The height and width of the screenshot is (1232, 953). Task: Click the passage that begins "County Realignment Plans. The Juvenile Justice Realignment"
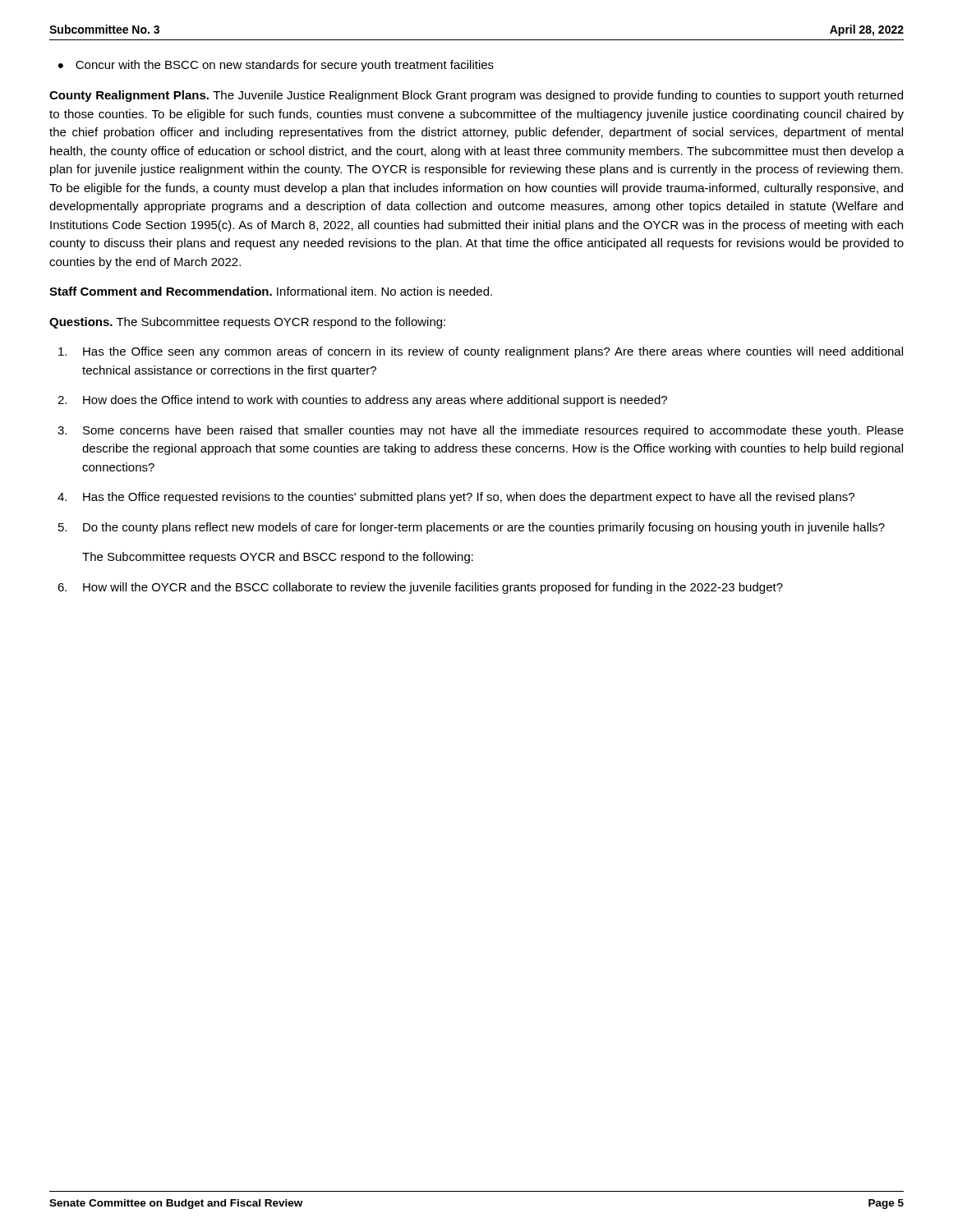pyautogui.click(x=476, y=178)
